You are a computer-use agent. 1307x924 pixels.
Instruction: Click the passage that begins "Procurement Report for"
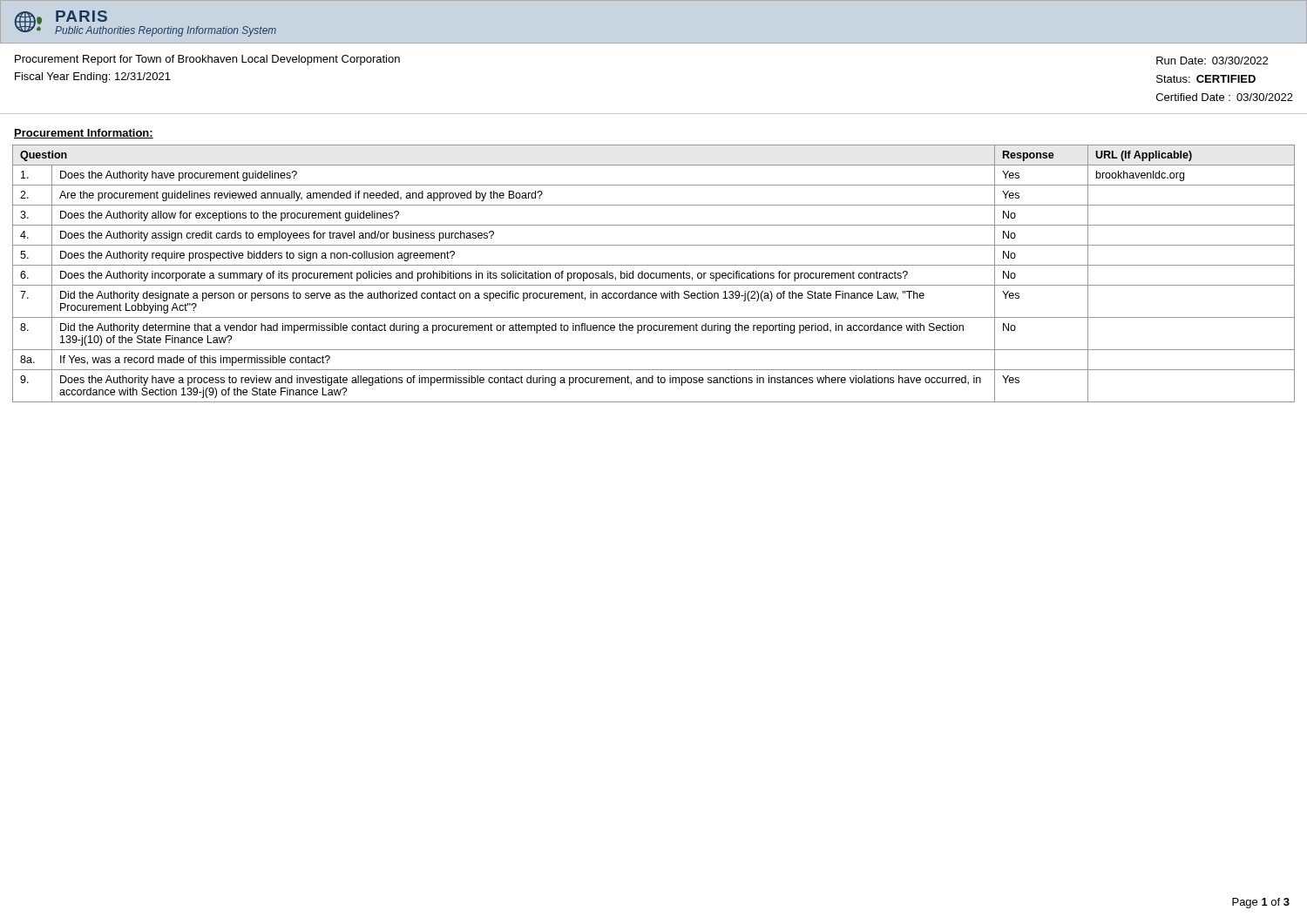(207, 59)
